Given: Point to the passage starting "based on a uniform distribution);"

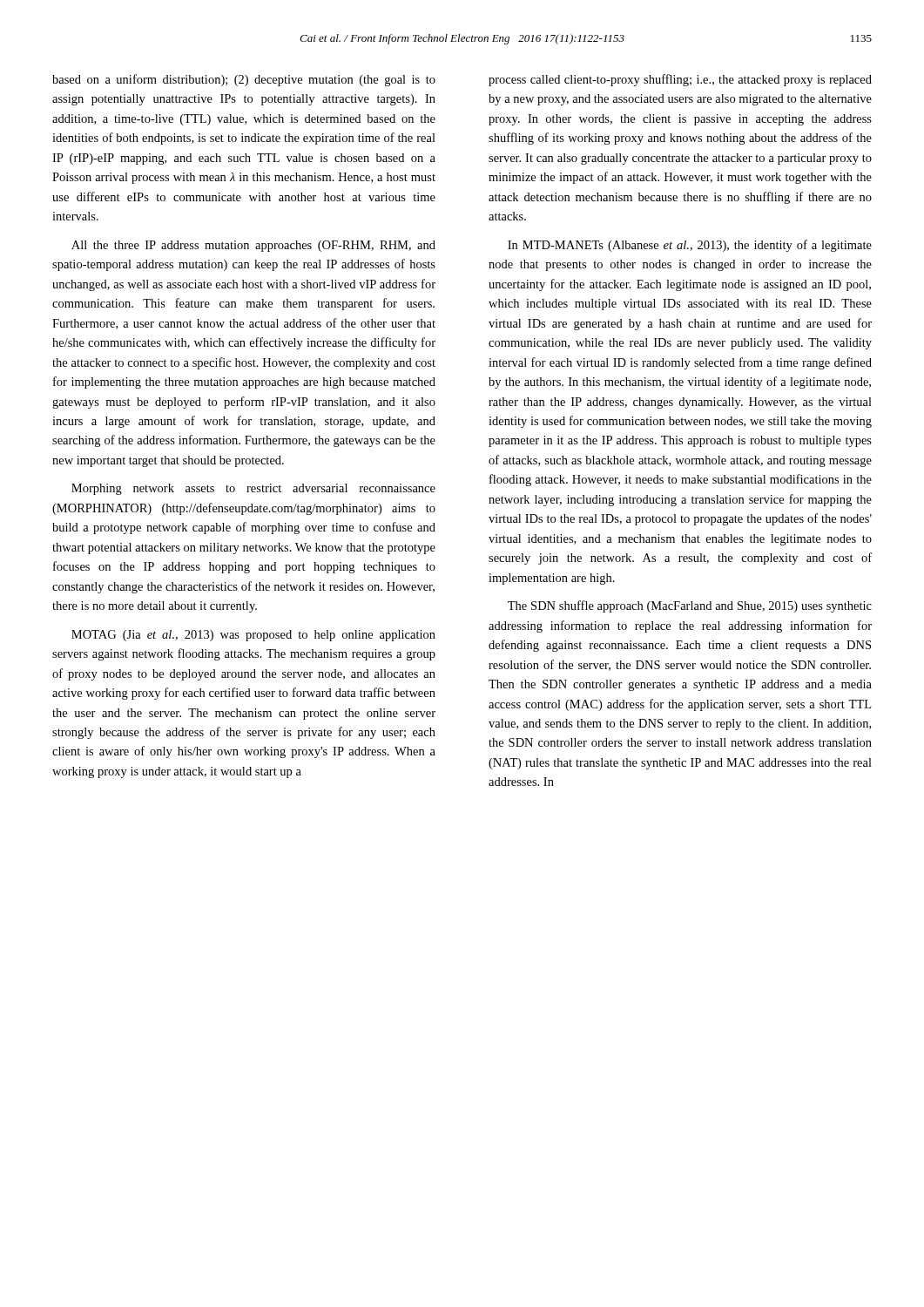Looking at the screenshot, I should (244, 148).
